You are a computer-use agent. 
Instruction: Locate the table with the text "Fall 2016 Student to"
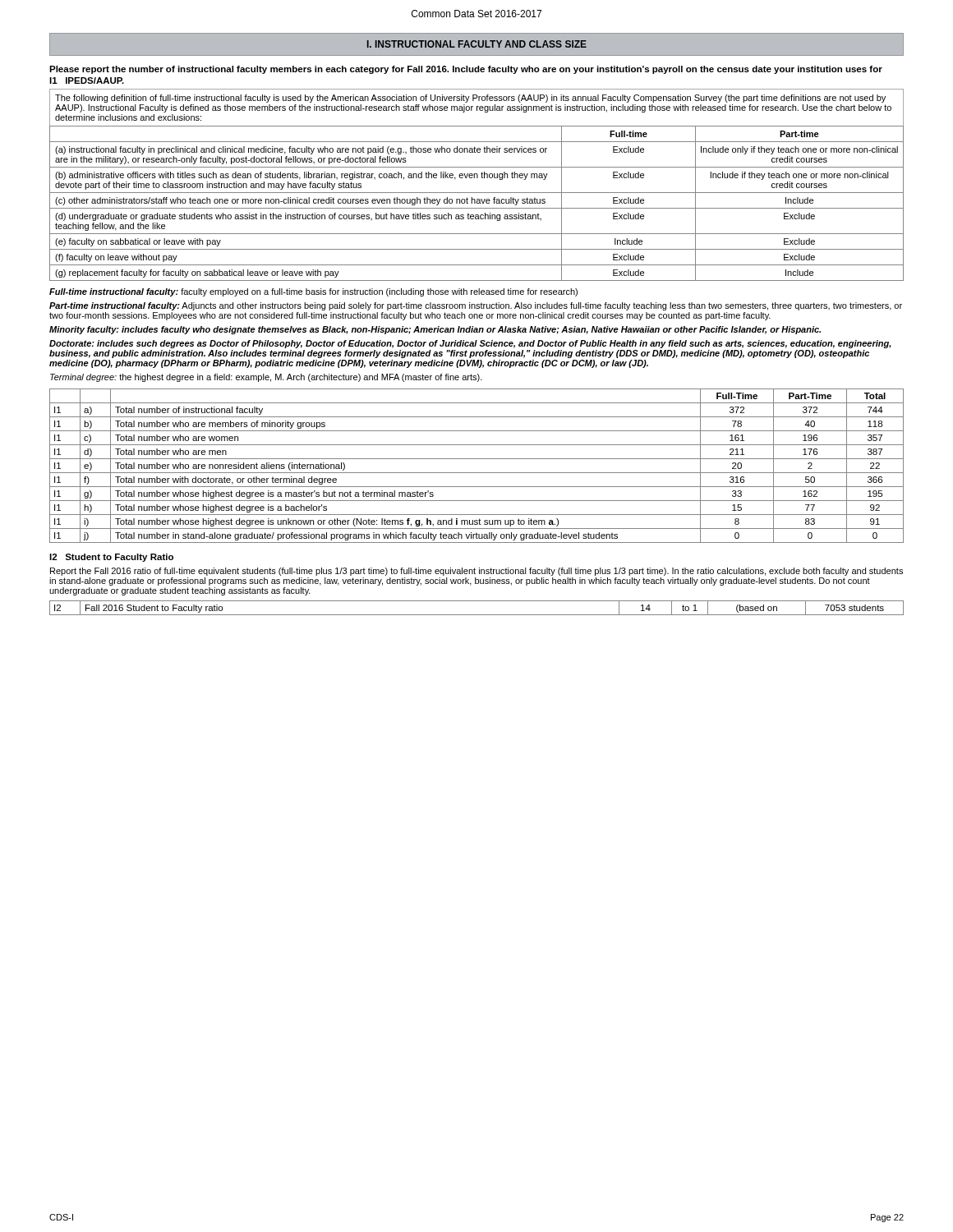(x=476, y=608)
